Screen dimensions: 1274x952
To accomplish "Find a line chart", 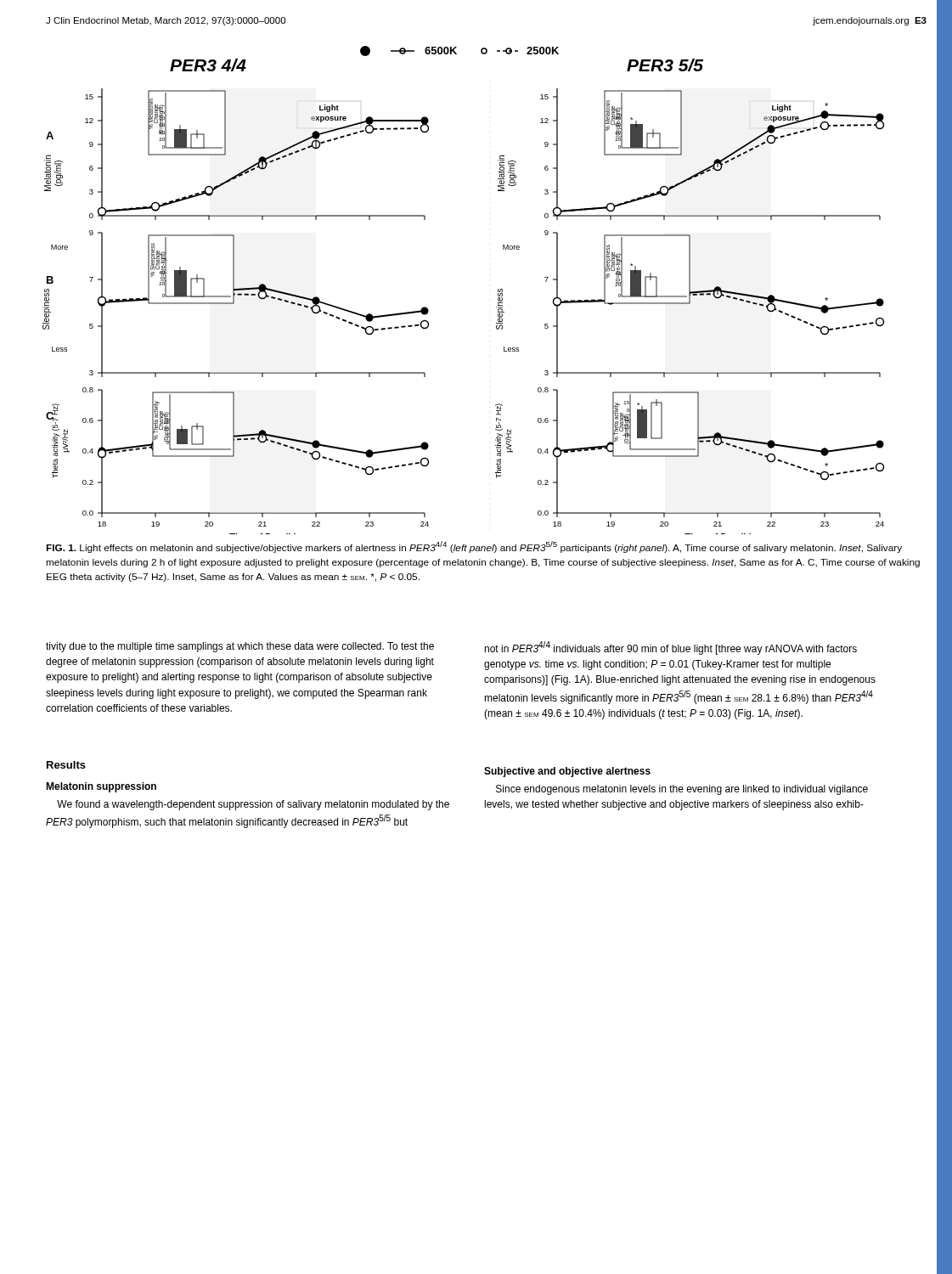I will coord(481,286).
